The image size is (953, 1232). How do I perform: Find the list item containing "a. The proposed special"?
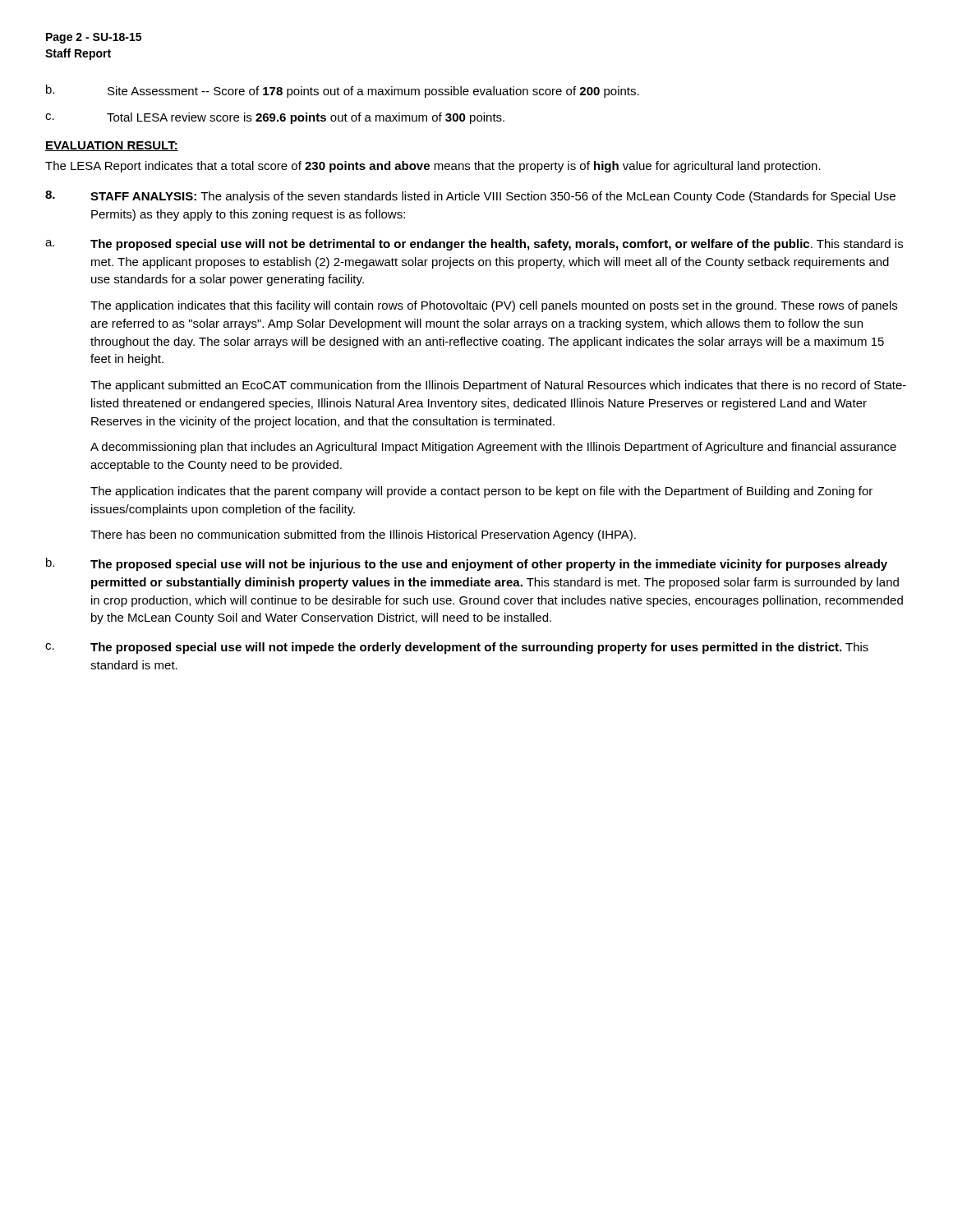coord(476,389)
